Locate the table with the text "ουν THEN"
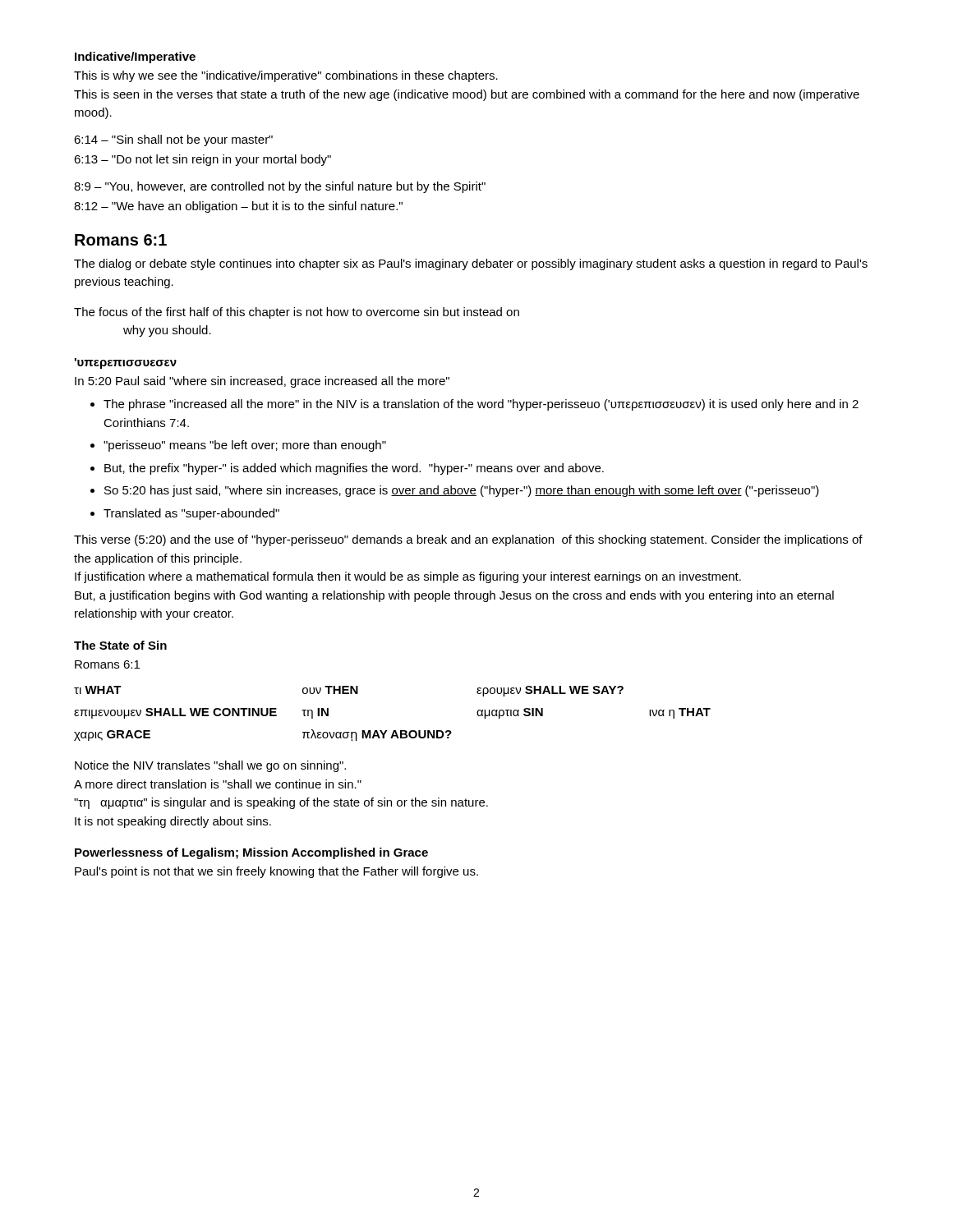 [x=476, y=712]
